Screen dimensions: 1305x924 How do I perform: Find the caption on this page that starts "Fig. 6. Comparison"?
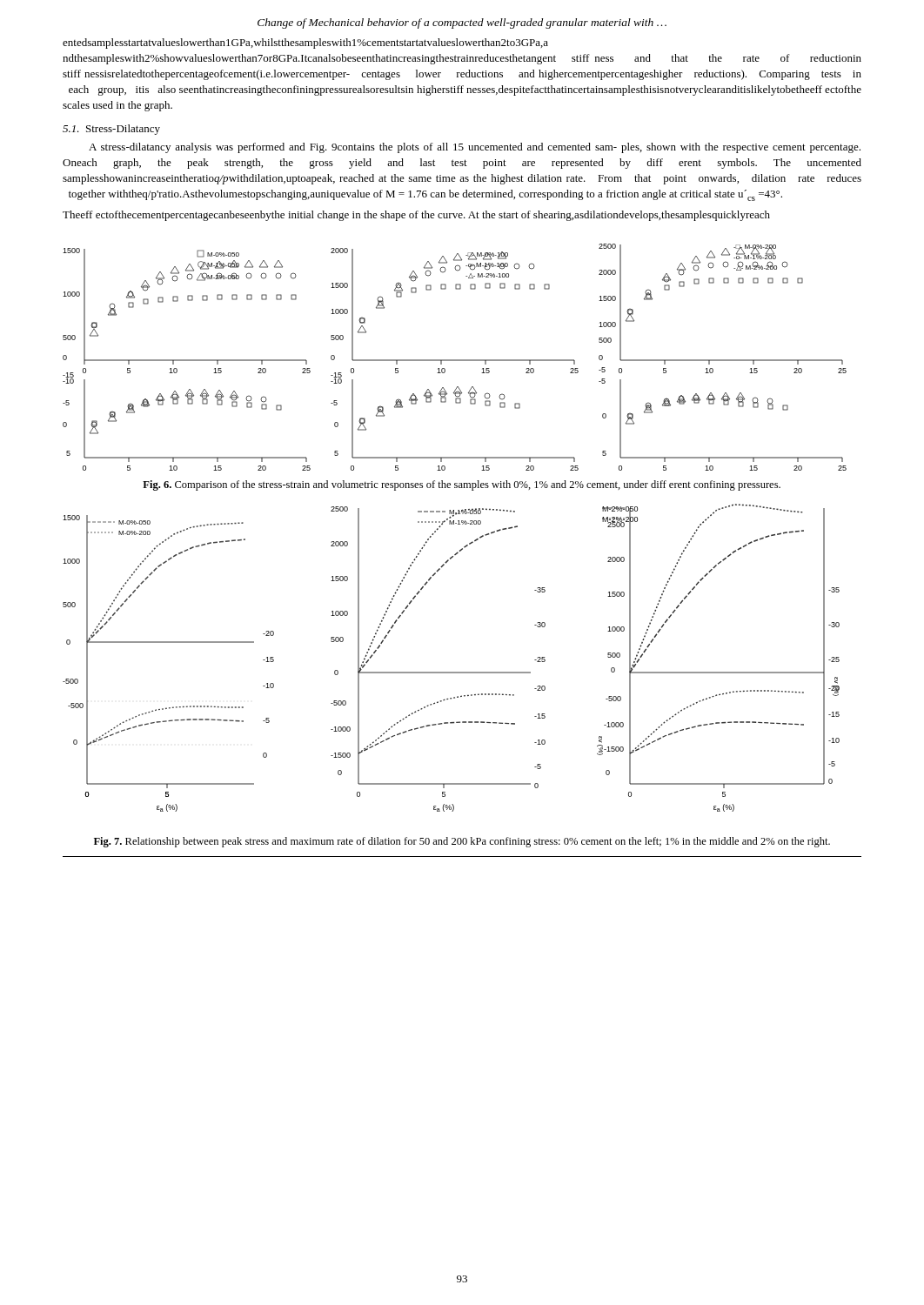click(462, 485)
